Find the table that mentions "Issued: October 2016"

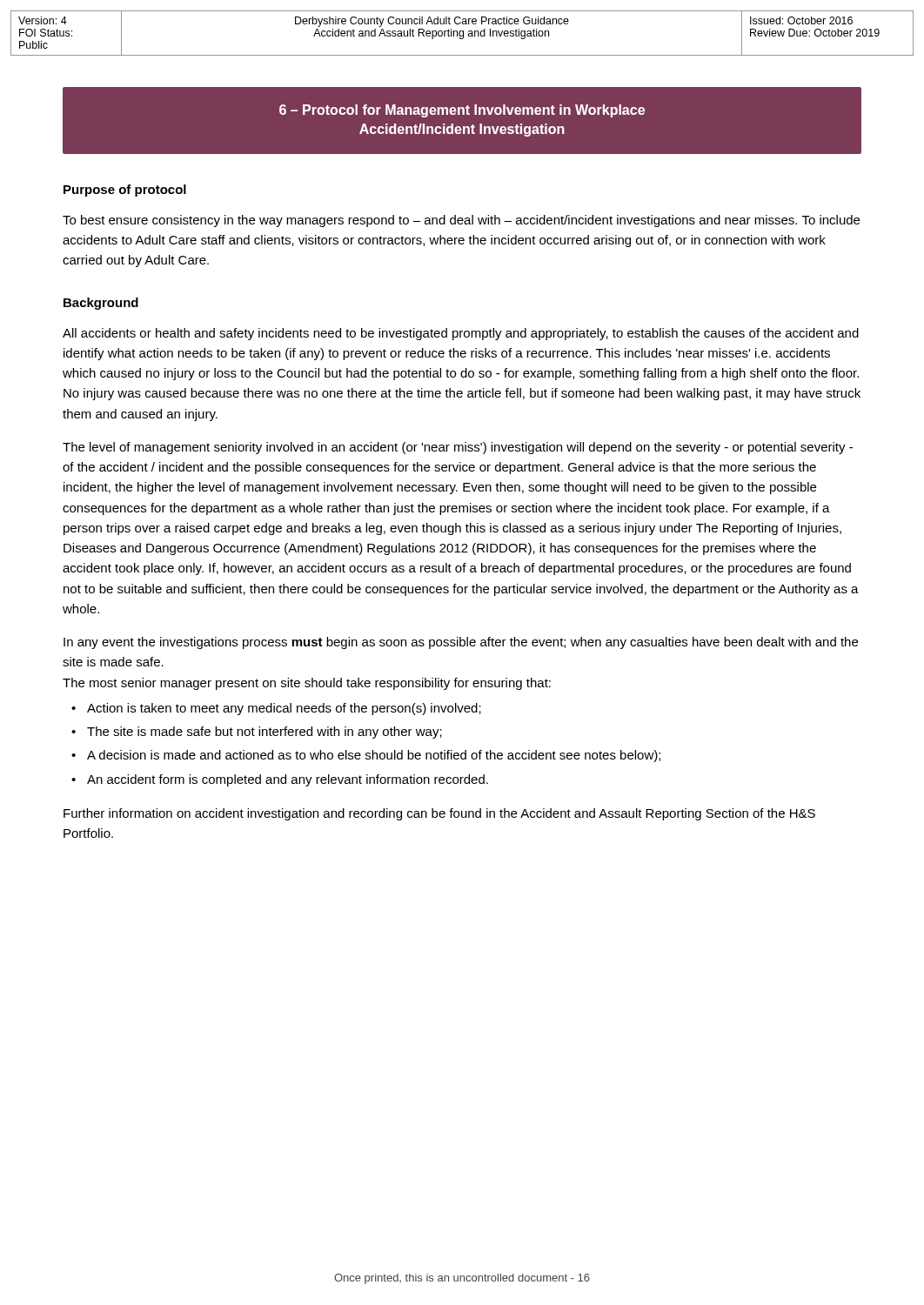click(x=462, y=28)
